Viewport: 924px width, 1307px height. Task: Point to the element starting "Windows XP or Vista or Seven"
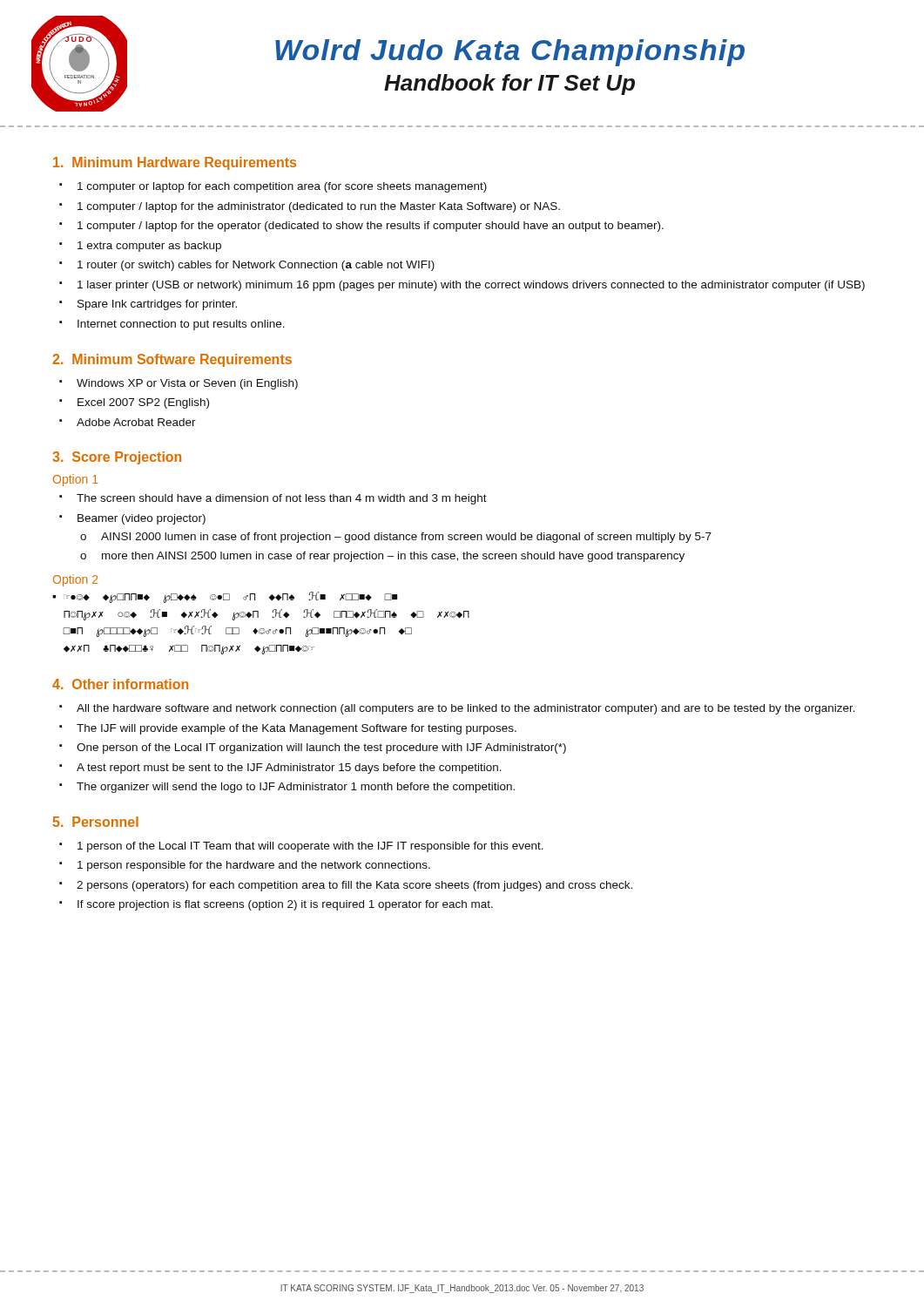(187, 383)
